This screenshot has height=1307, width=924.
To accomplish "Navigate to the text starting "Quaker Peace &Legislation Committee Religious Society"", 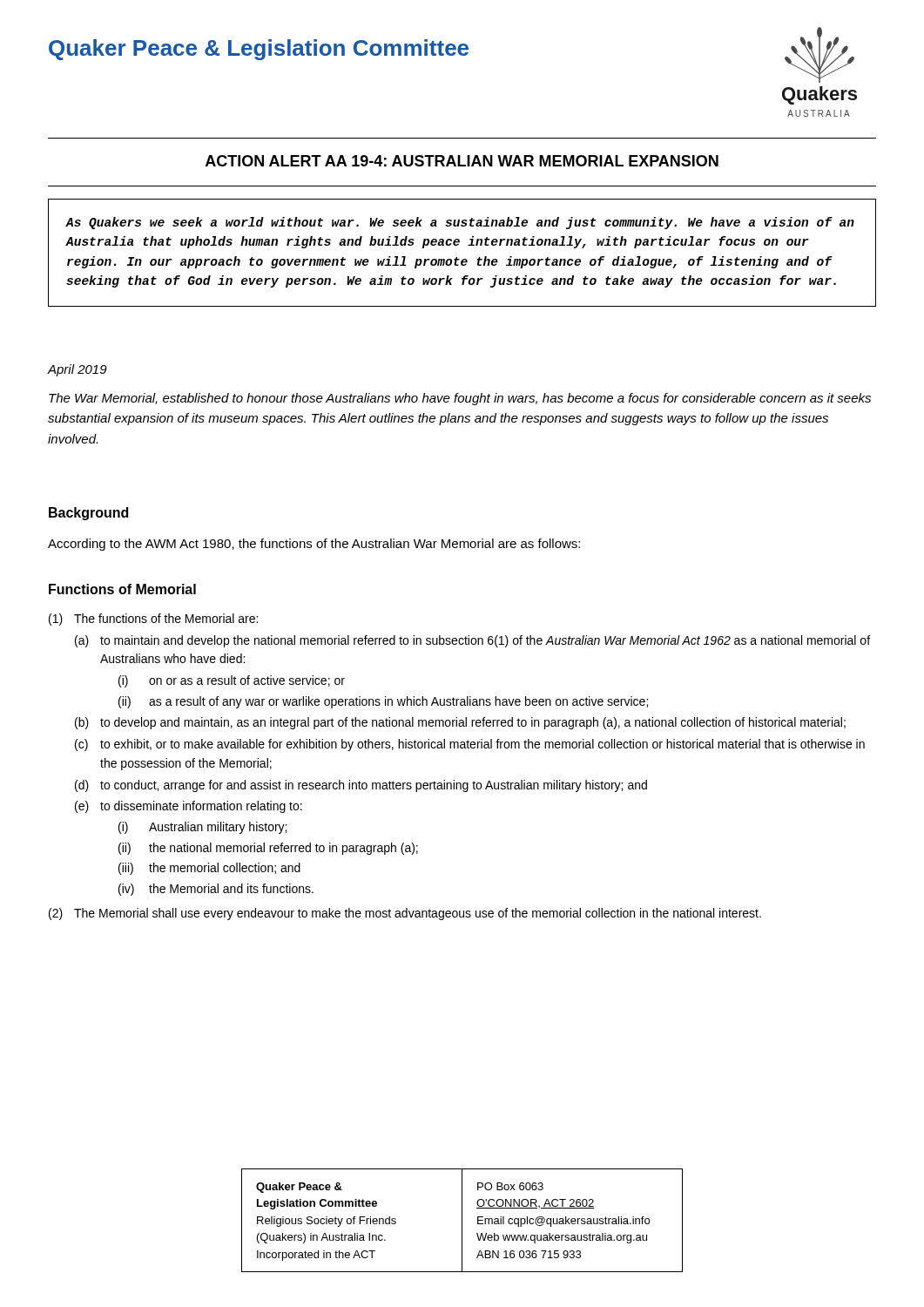I will pyautogui.click(x=326, y=1220).
